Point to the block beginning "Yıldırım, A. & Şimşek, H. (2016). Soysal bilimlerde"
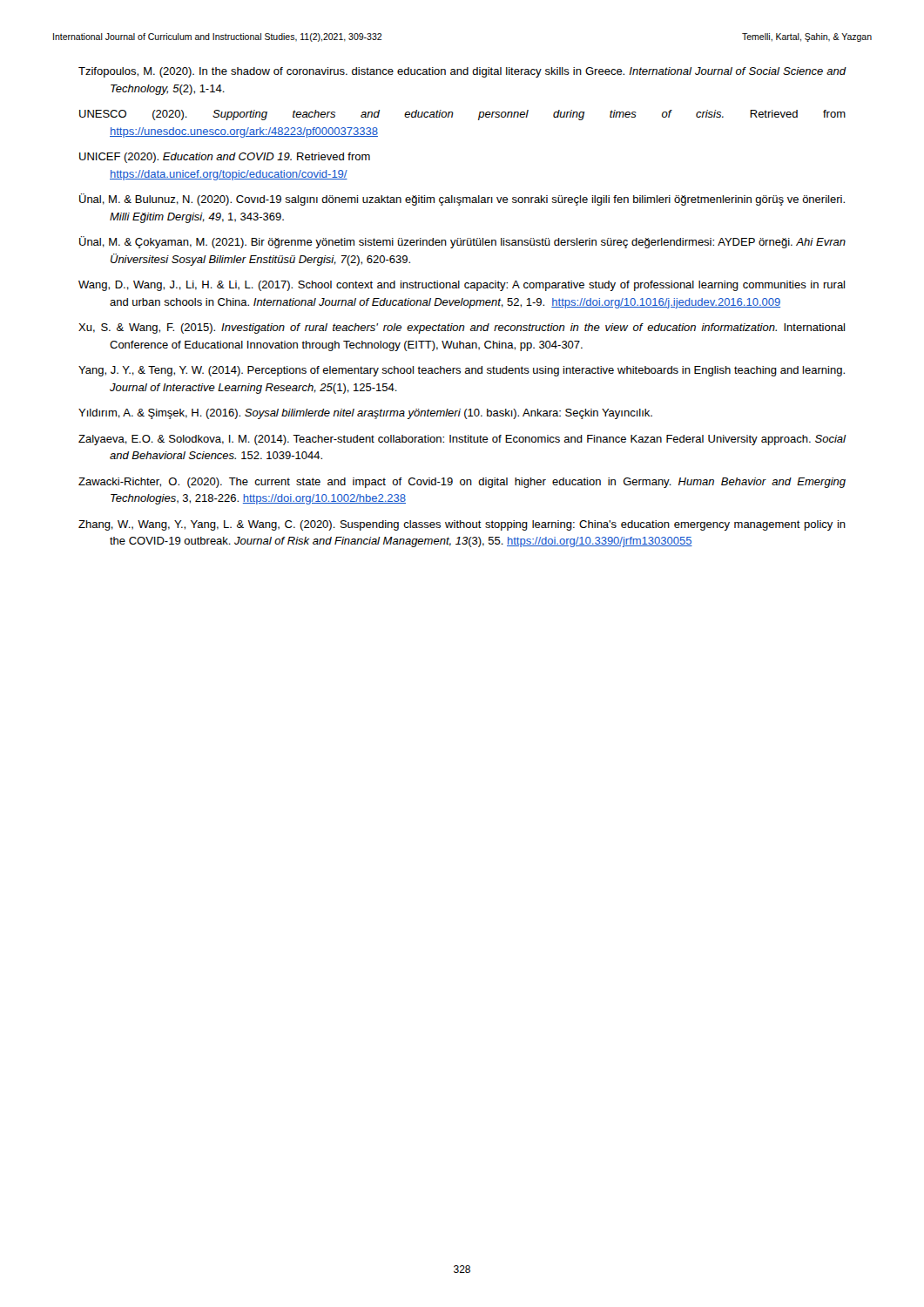 point(366,413)
